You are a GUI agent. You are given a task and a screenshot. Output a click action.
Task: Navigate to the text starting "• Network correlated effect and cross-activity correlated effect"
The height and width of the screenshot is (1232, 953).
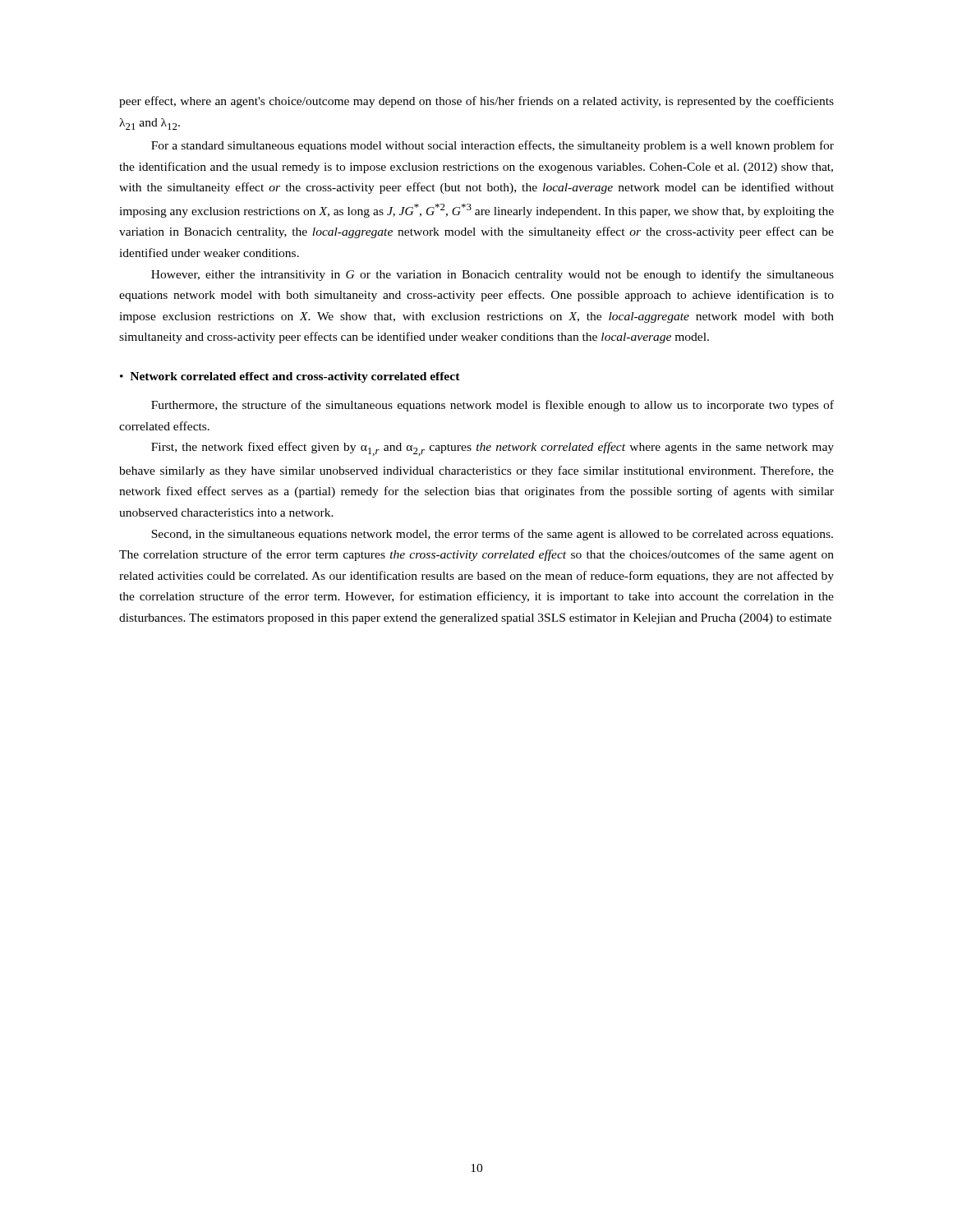click(290, 377)
